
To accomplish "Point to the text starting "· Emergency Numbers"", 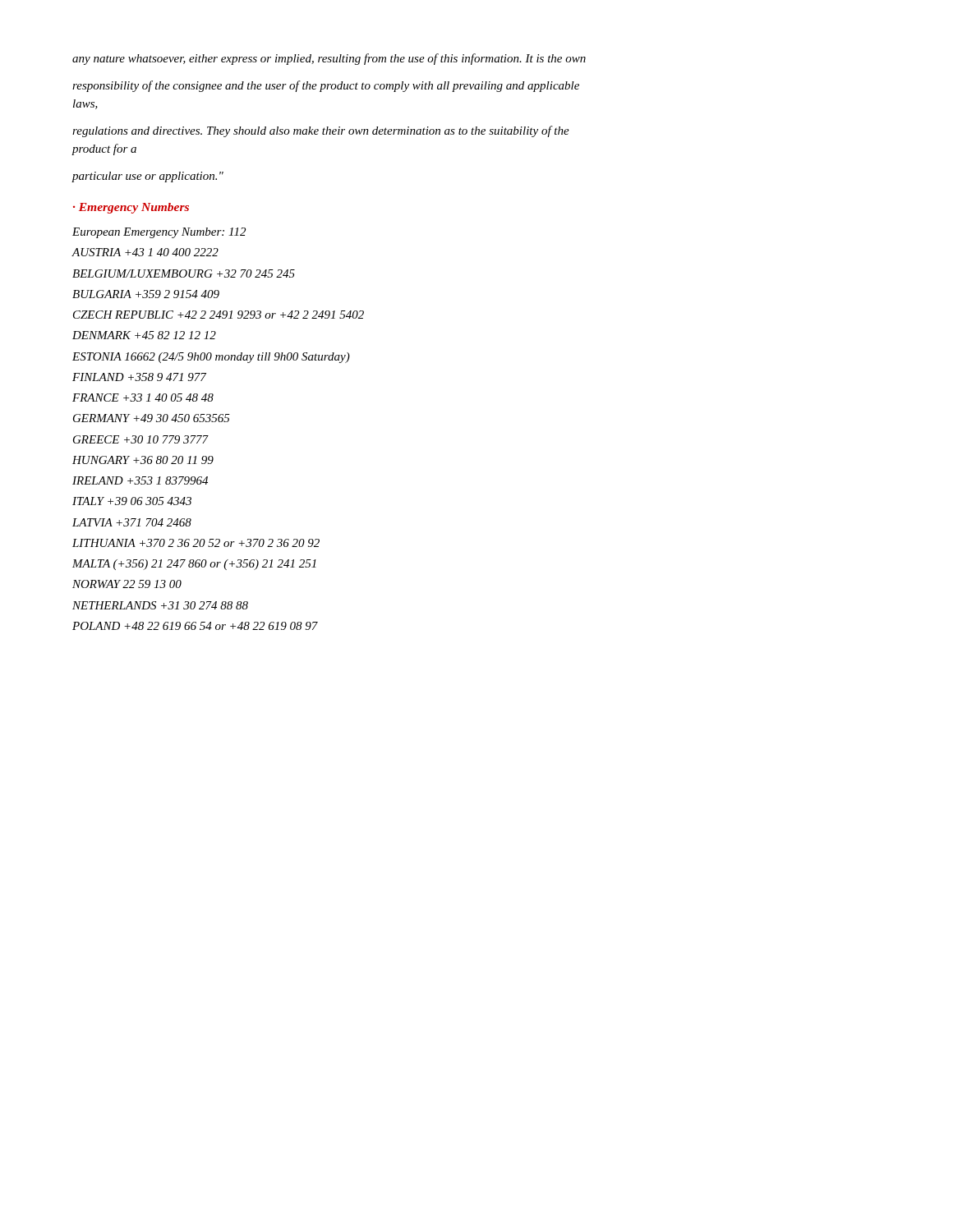I will coord(131,207).
